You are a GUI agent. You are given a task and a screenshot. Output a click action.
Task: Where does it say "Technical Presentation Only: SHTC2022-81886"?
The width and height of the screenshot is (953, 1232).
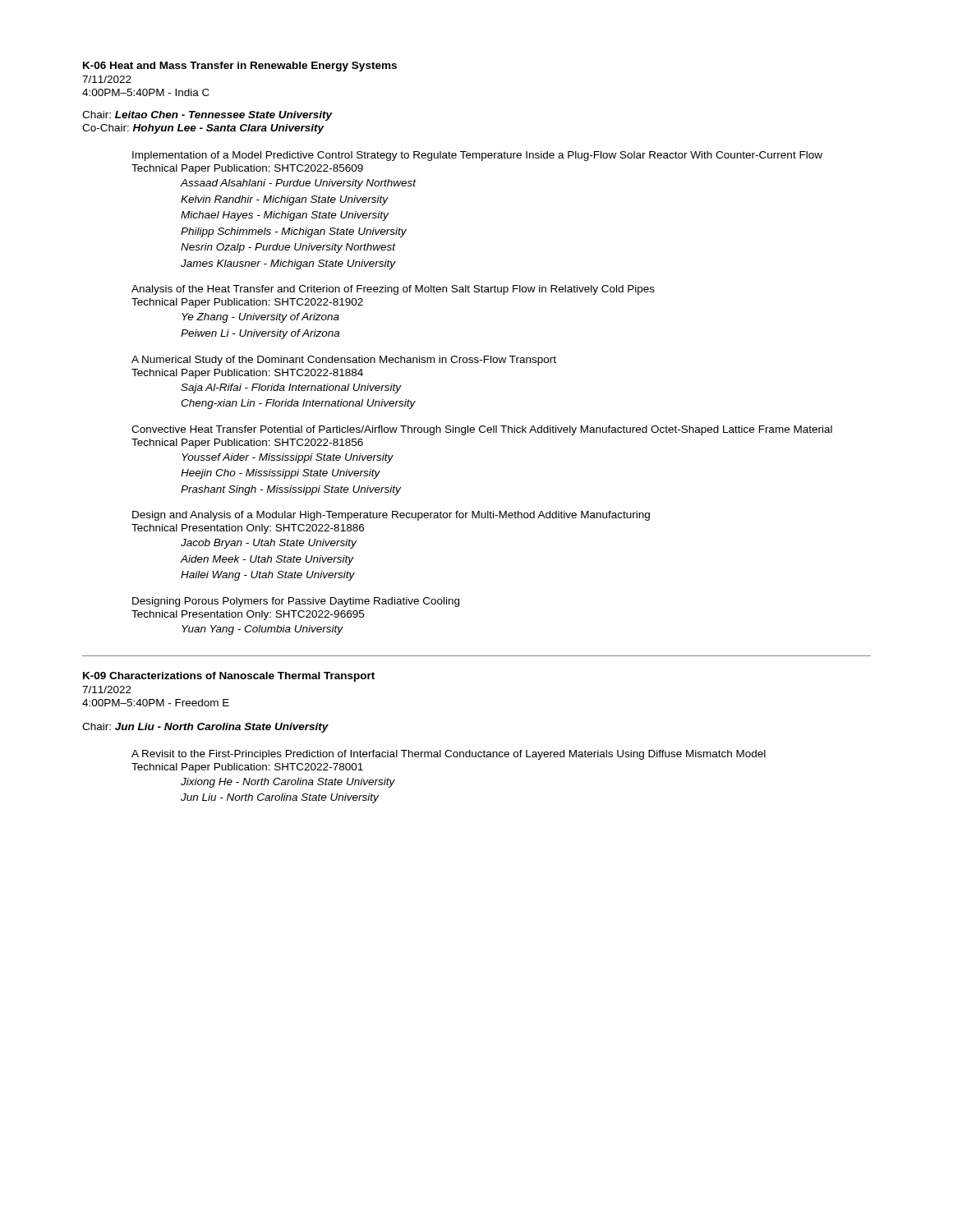tap(248, 528)
